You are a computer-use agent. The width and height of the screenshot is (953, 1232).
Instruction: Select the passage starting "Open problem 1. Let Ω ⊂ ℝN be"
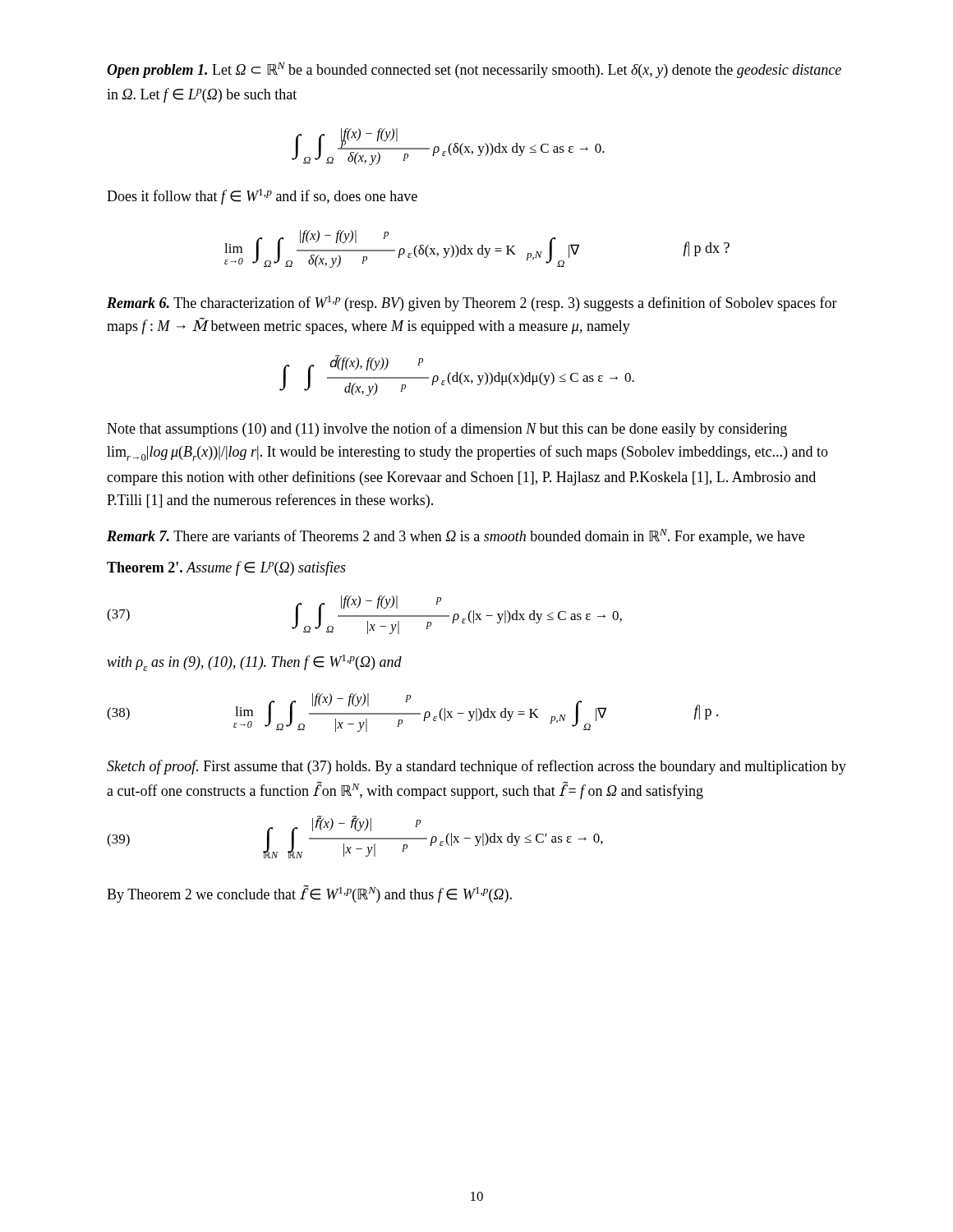tap(474, 81)
